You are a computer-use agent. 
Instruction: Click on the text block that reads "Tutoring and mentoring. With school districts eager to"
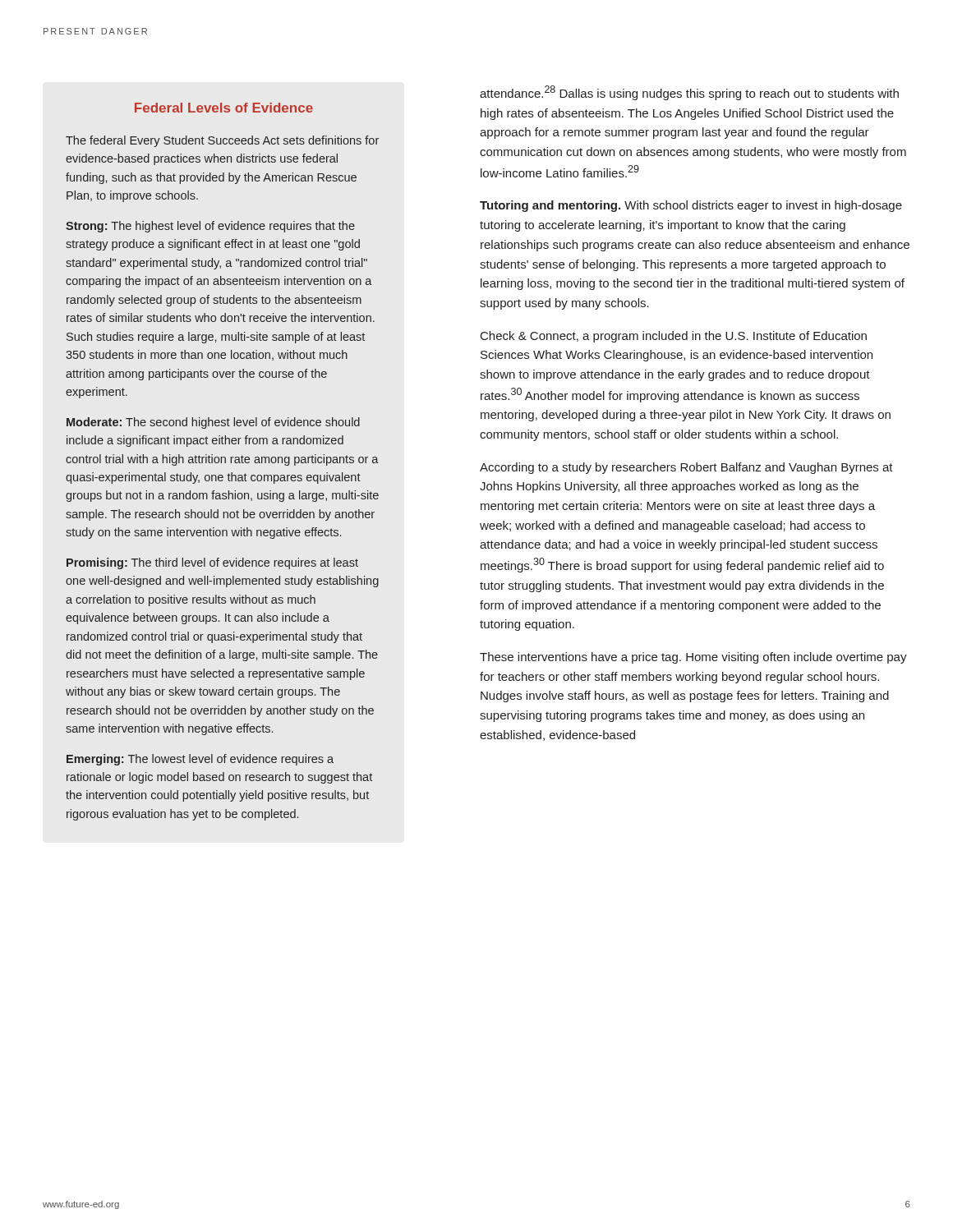pos(695,254)
